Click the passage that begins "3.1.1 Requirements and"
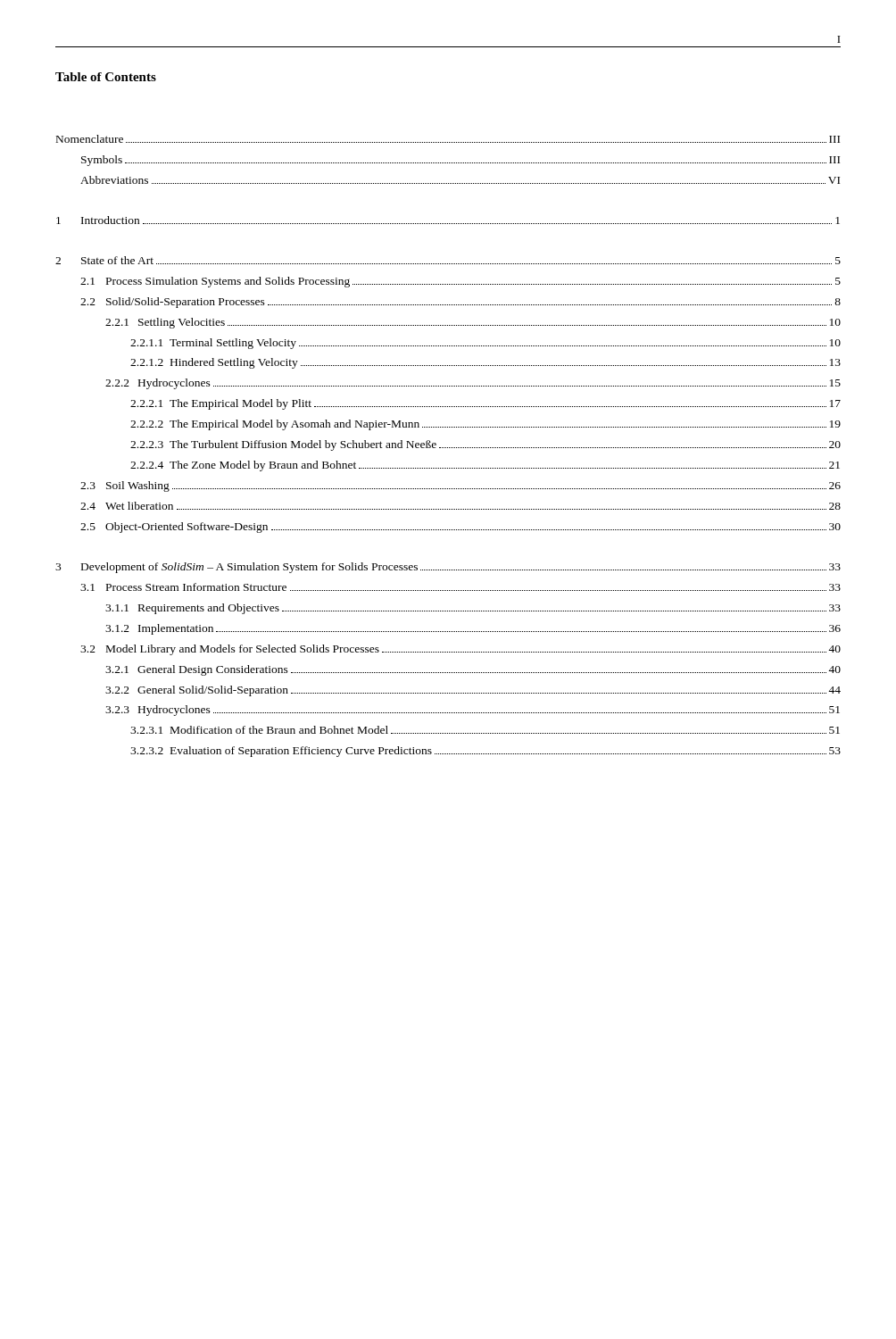896x1339 pixels. 473,608
